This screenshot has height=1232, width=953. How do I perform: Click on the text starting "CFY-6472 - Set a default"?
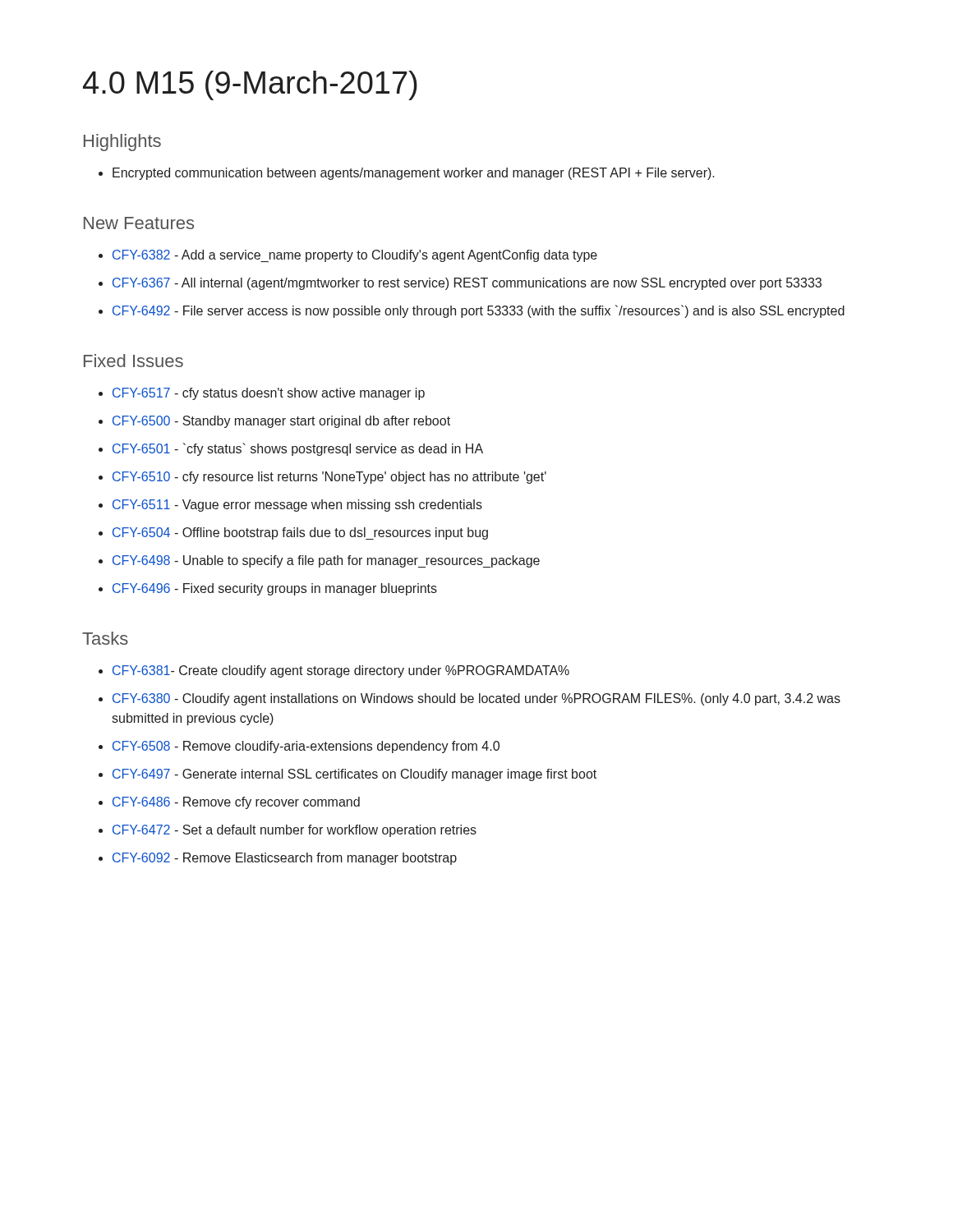tap(294, 830)
